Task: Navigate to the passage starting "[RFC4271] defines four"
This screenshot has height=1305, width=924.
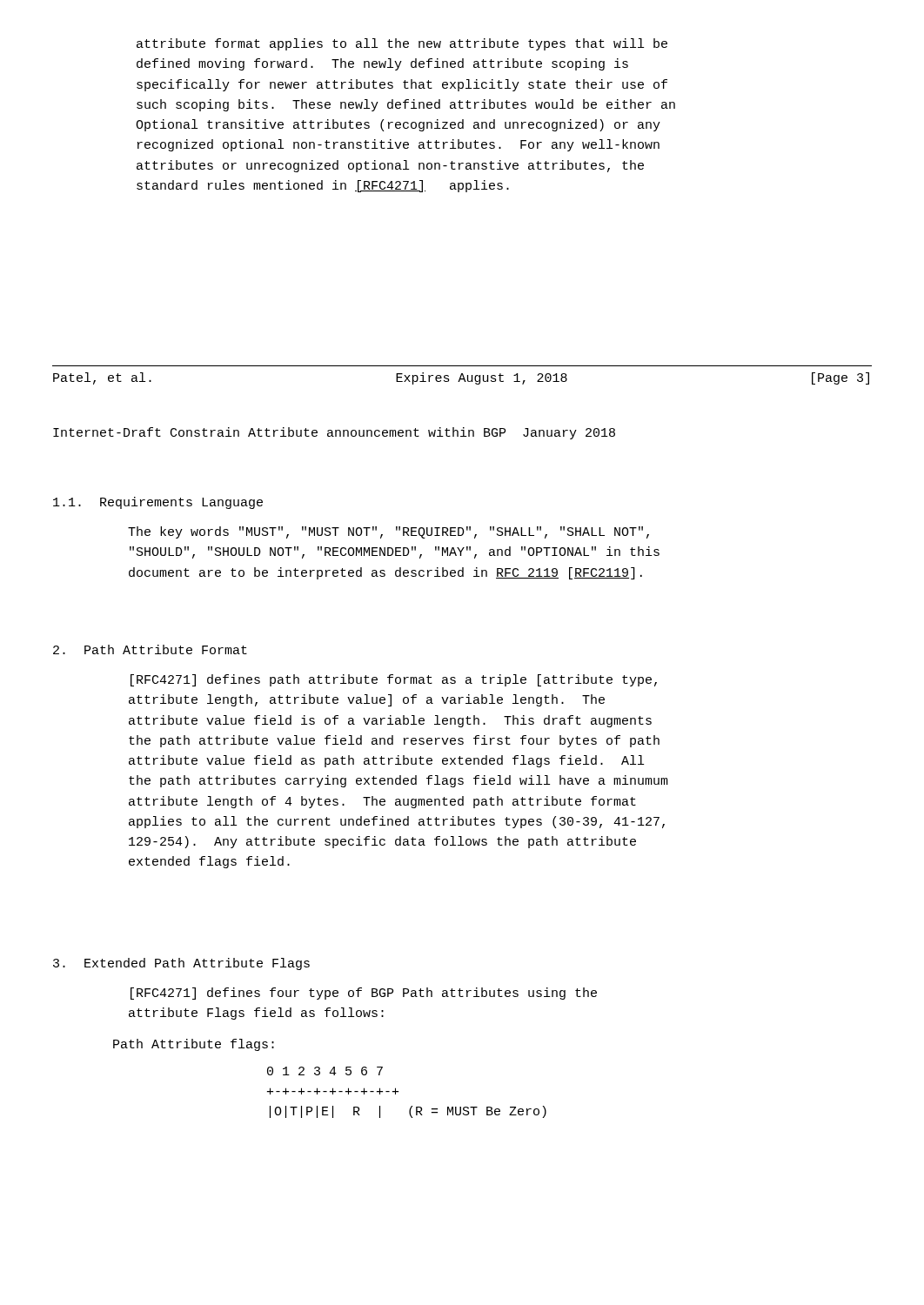Action: pos(351,1004)
